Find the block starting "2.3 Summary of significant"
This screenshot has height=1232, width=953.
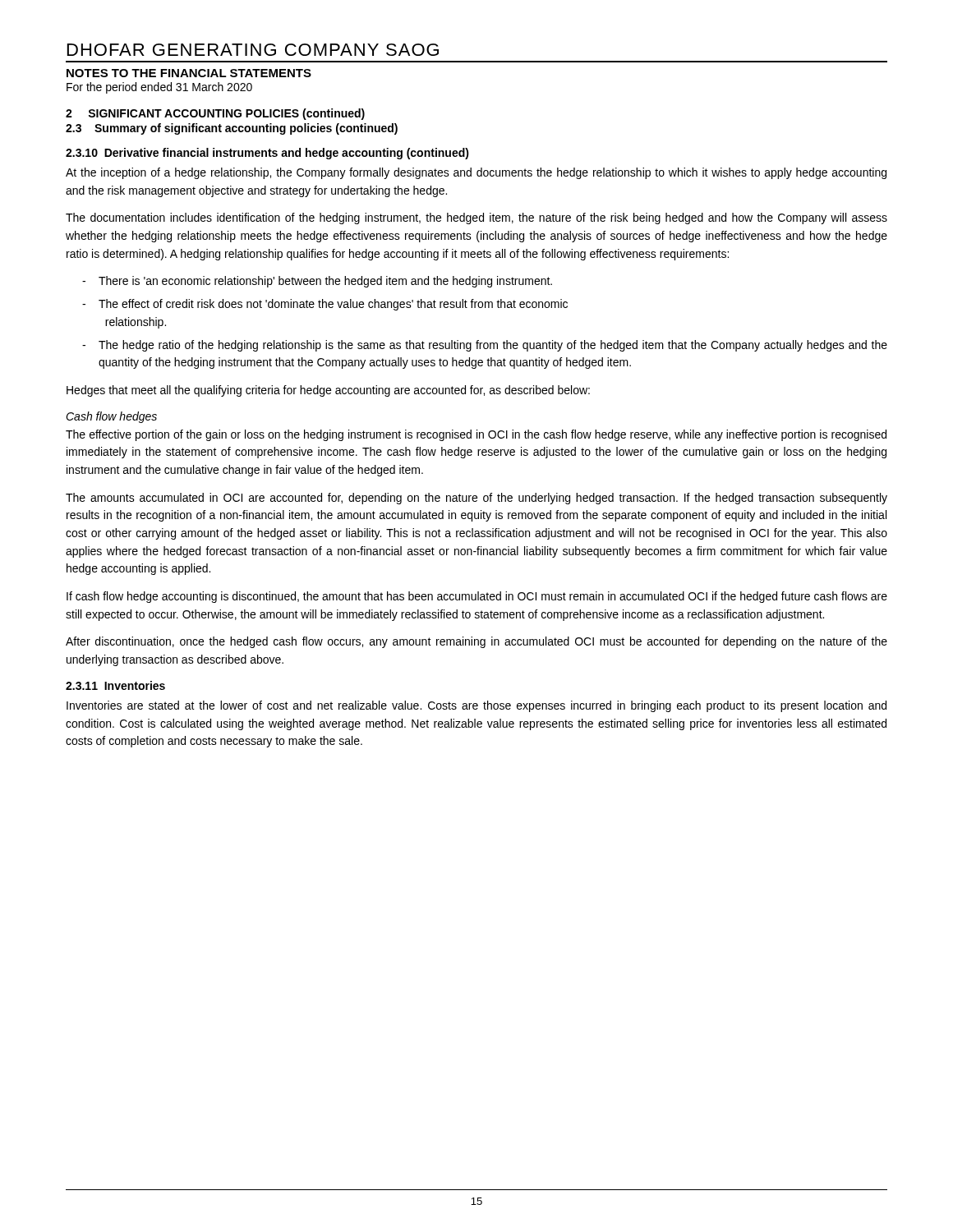(x=232, y=128)
